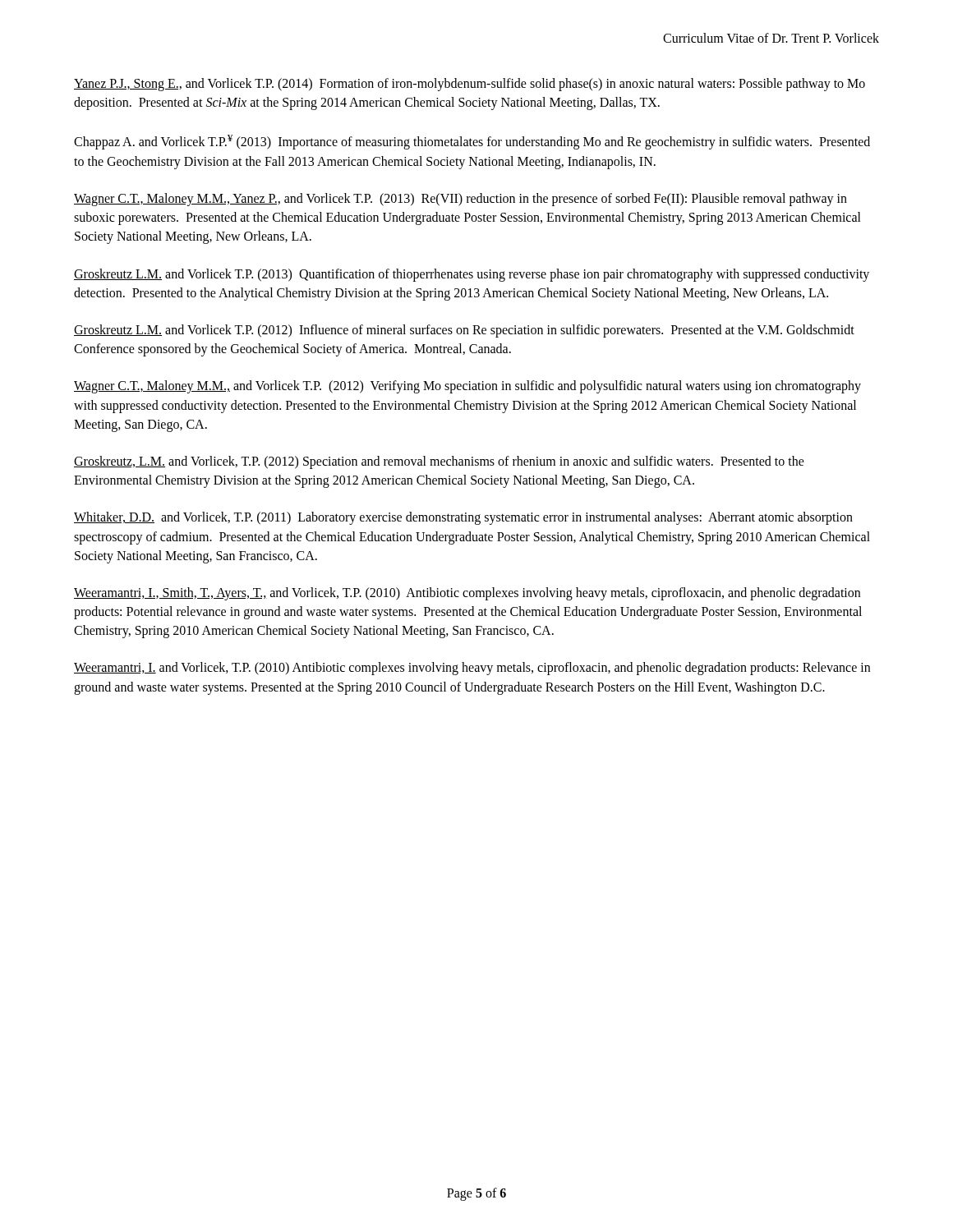Viewport: 953px width, 1232px height.
Task: Point to the block starting "Weeramantri, I., Smith, T., Ayers, T.,"
Action: click(x=468, y=612)
